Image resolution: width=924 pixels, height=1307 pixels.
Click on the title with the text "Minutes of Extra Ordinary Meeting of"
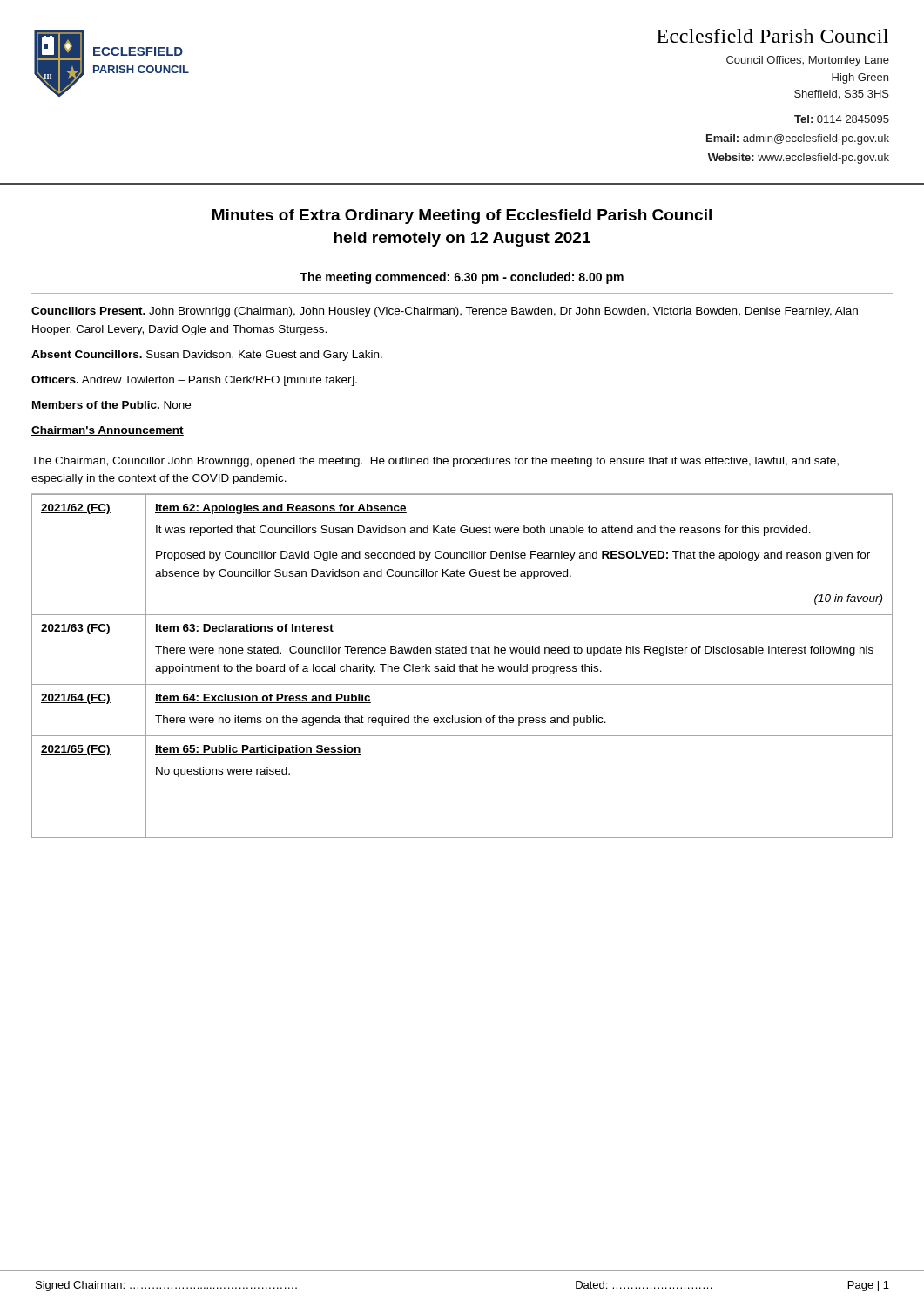click(x=462, y=227)
